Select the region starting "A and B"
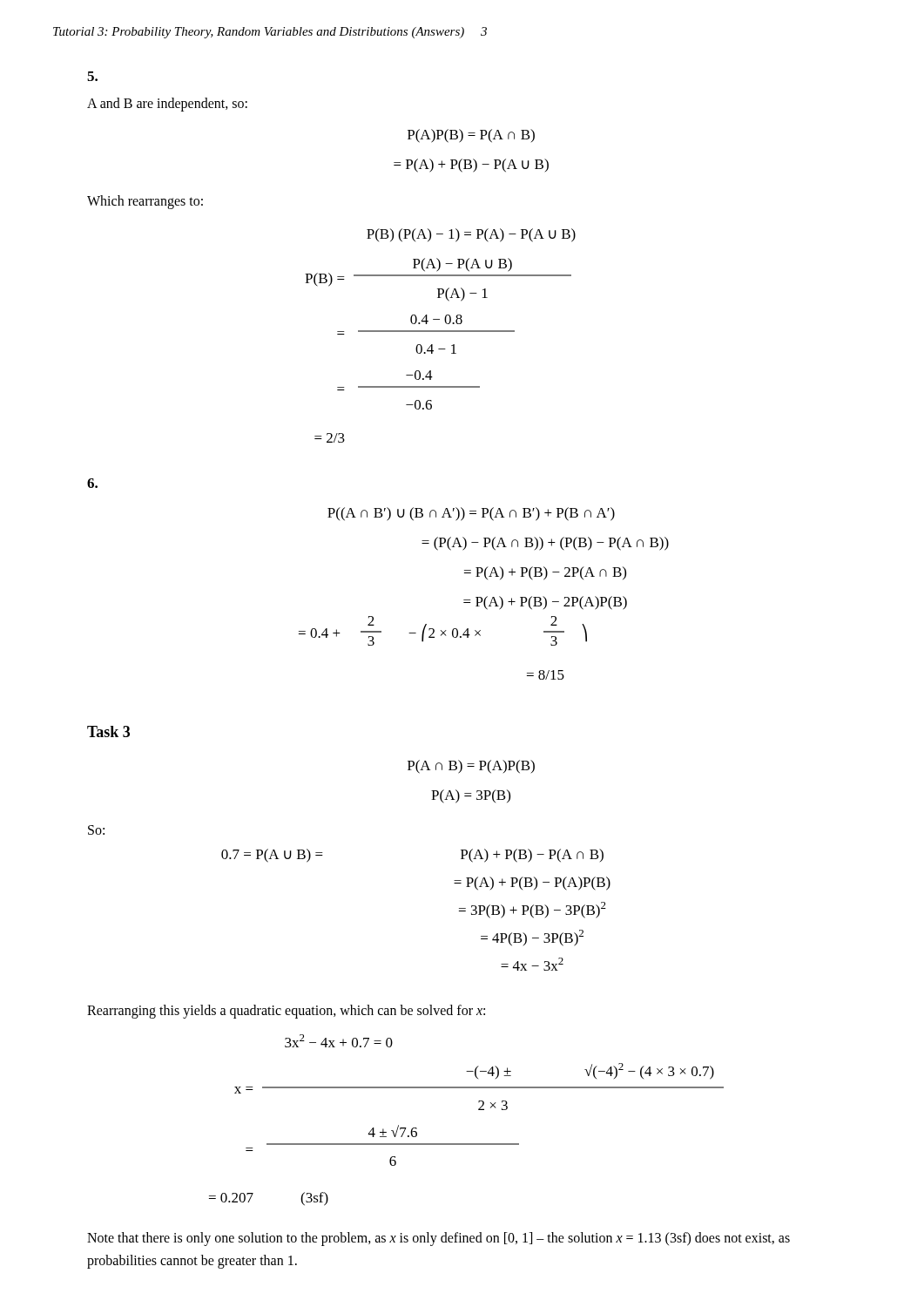This screenshot has height=1307, width=924. point(168,103)
